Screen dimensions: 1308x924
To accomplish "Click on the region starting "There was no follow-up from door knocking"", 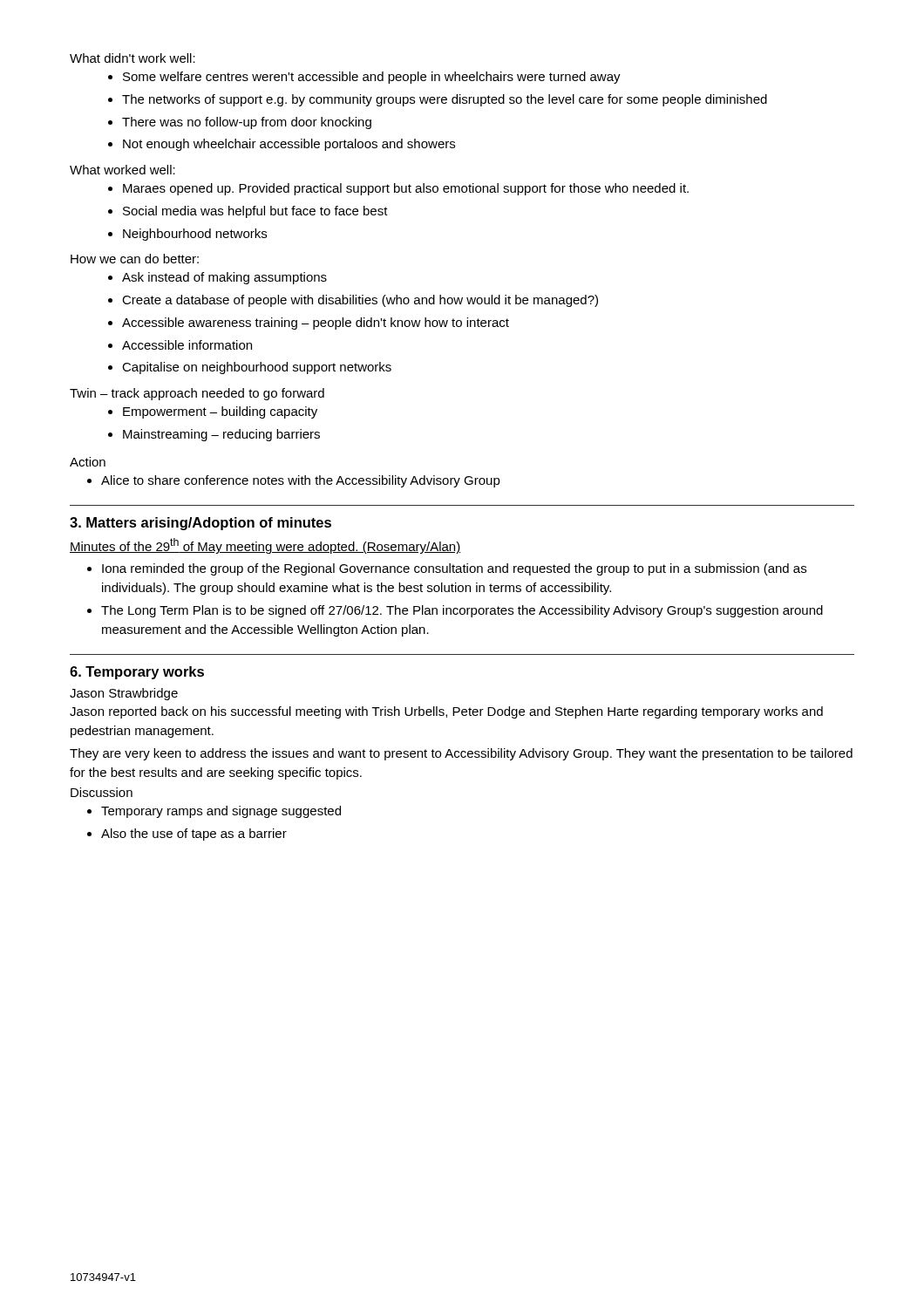I will [x=247, y=121].
